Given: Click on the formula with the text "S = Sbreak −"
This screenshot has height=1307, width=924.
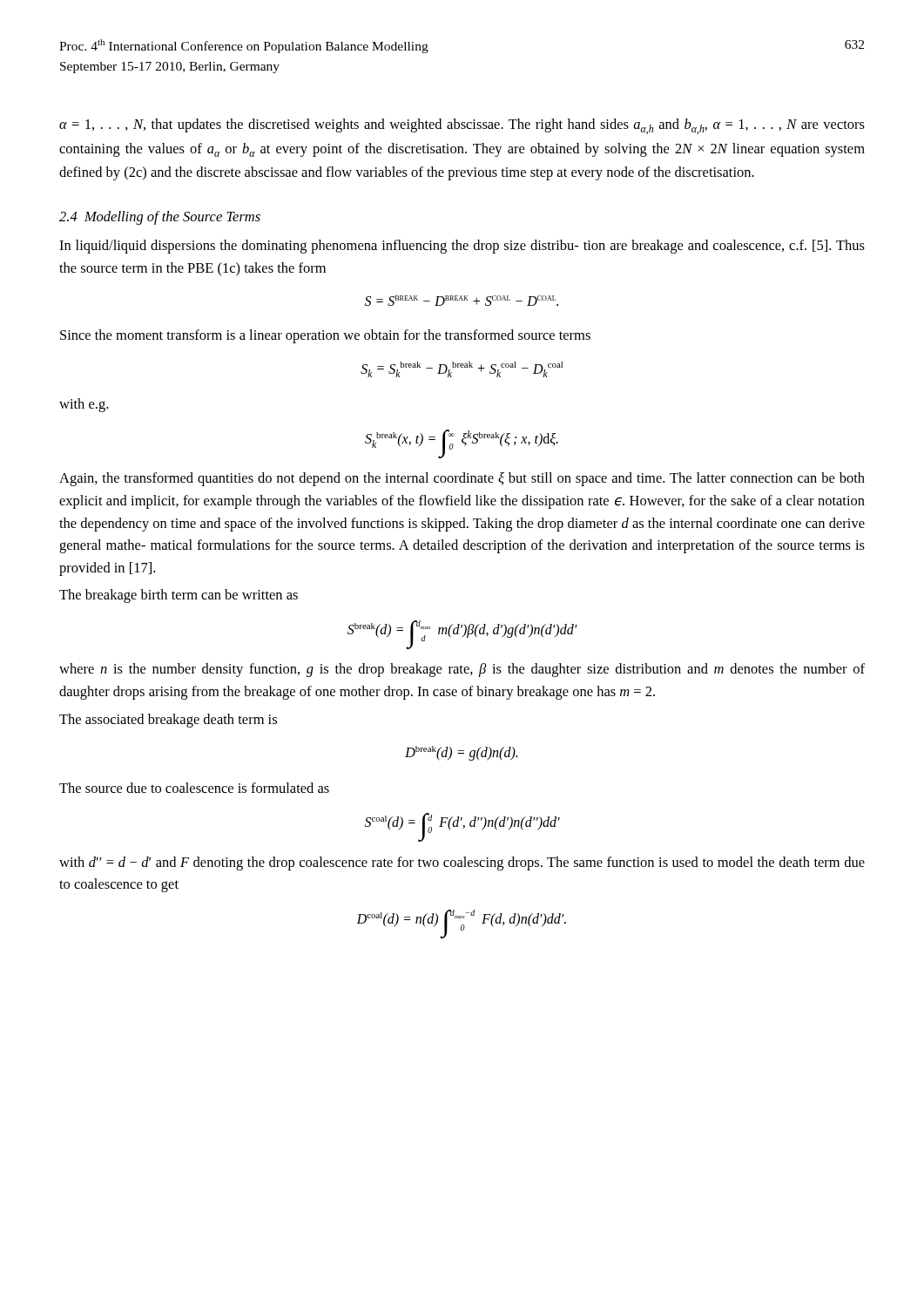Looking at the screenshot, I should point(462,300).
